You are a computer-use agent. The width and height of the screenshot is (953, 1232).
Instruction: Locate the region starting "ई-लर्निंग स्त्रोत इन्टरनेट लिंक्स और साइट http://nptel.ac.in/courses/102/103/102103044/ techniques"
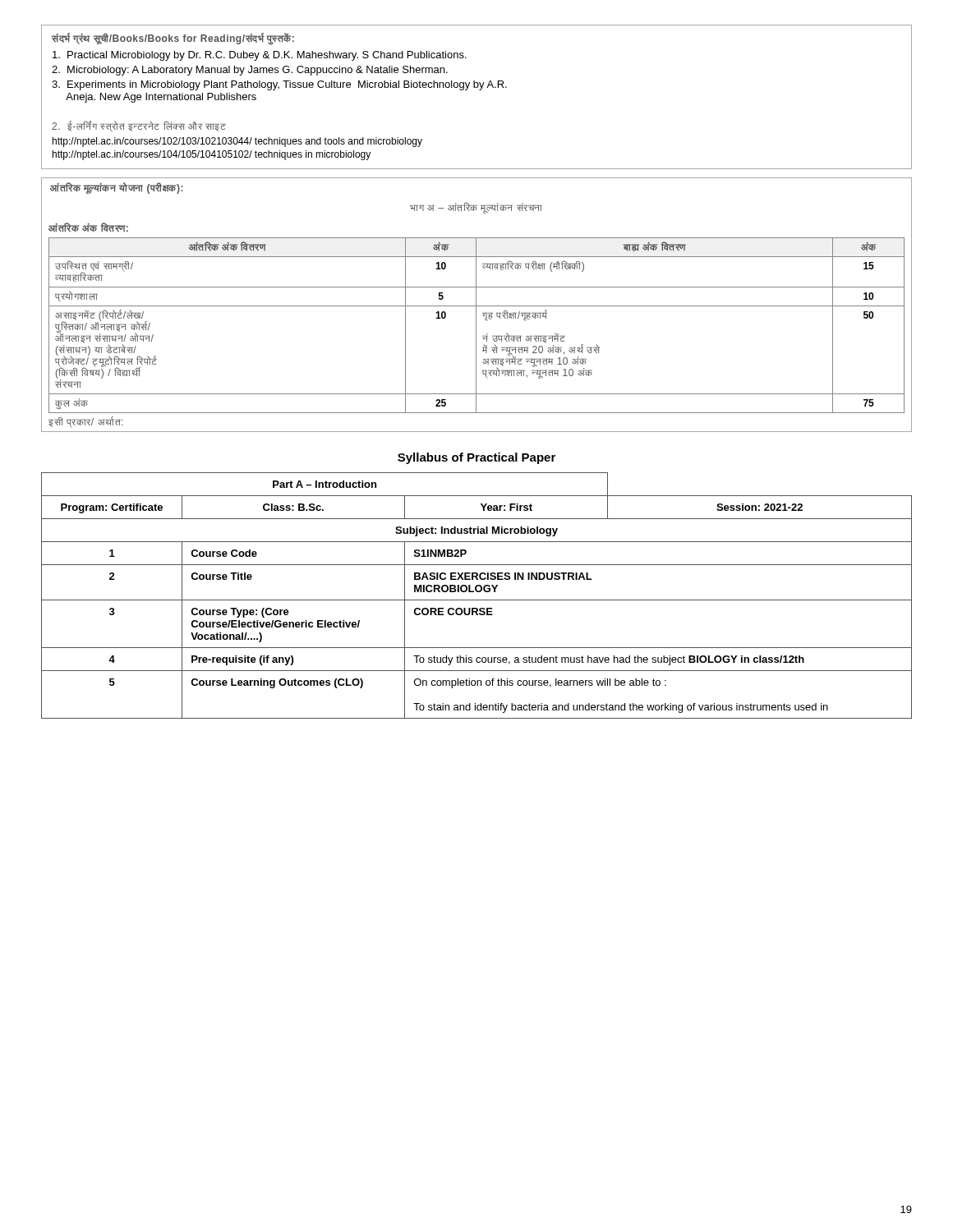(x=139, y=126)
